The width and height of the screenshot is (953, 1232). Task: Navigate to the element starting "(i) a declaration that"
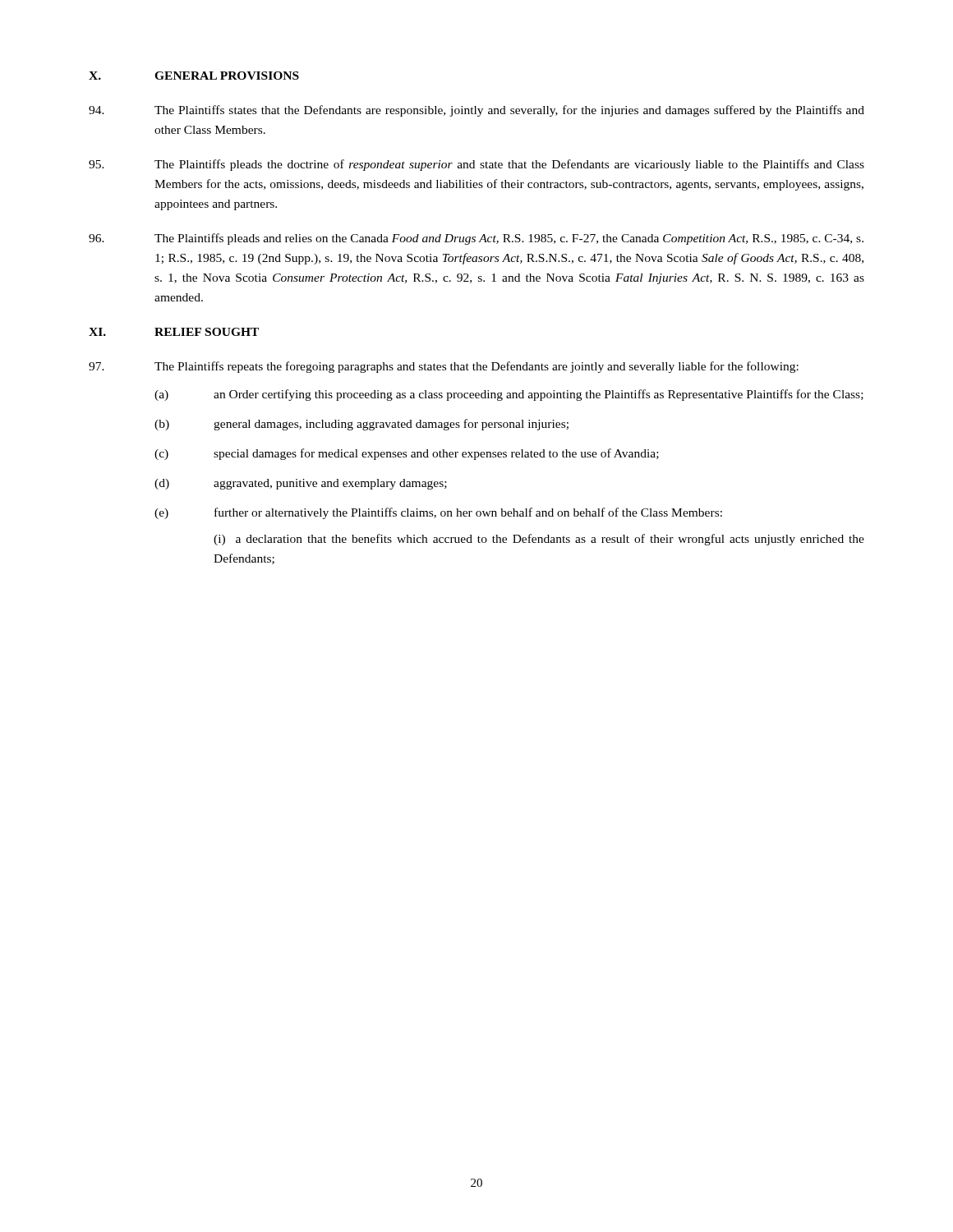tap(539, 548)
